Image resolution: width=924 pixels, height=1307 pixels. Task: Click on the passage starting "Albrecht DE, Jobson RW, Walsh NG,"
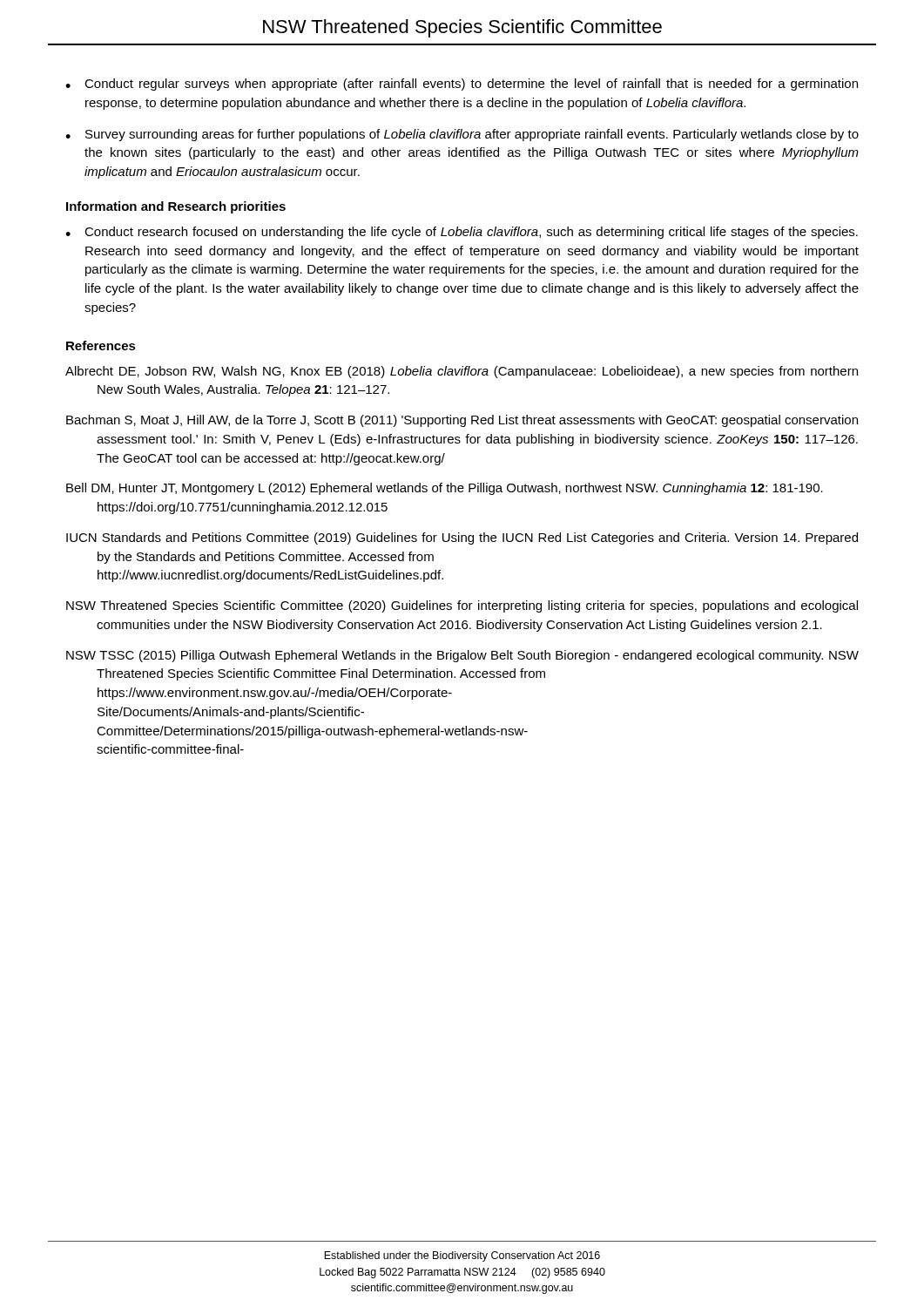pyautogui.click(x=462, y=380)
